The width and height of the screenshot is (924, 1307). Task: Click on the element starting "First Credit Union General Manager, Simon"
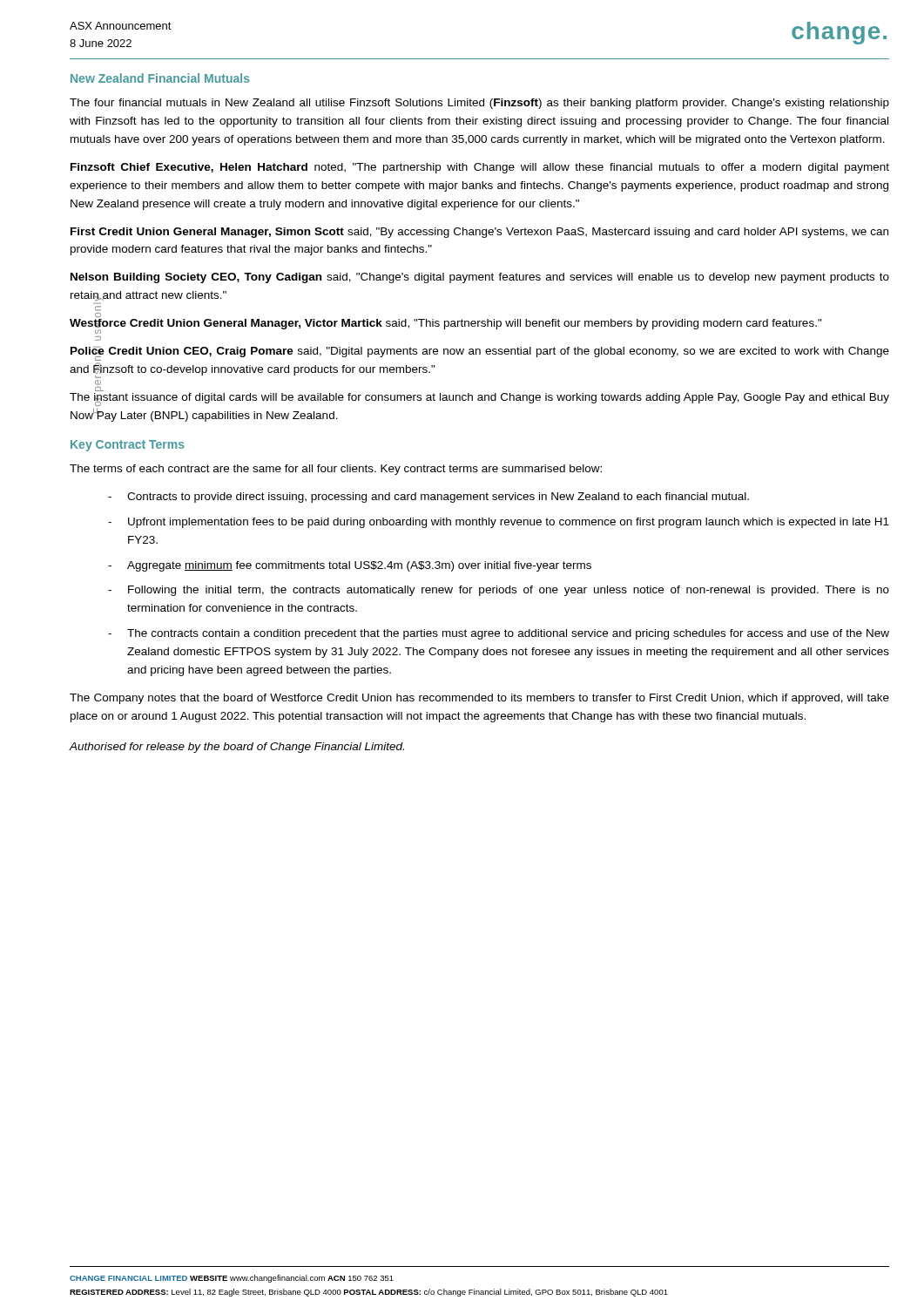coord(479,240)
